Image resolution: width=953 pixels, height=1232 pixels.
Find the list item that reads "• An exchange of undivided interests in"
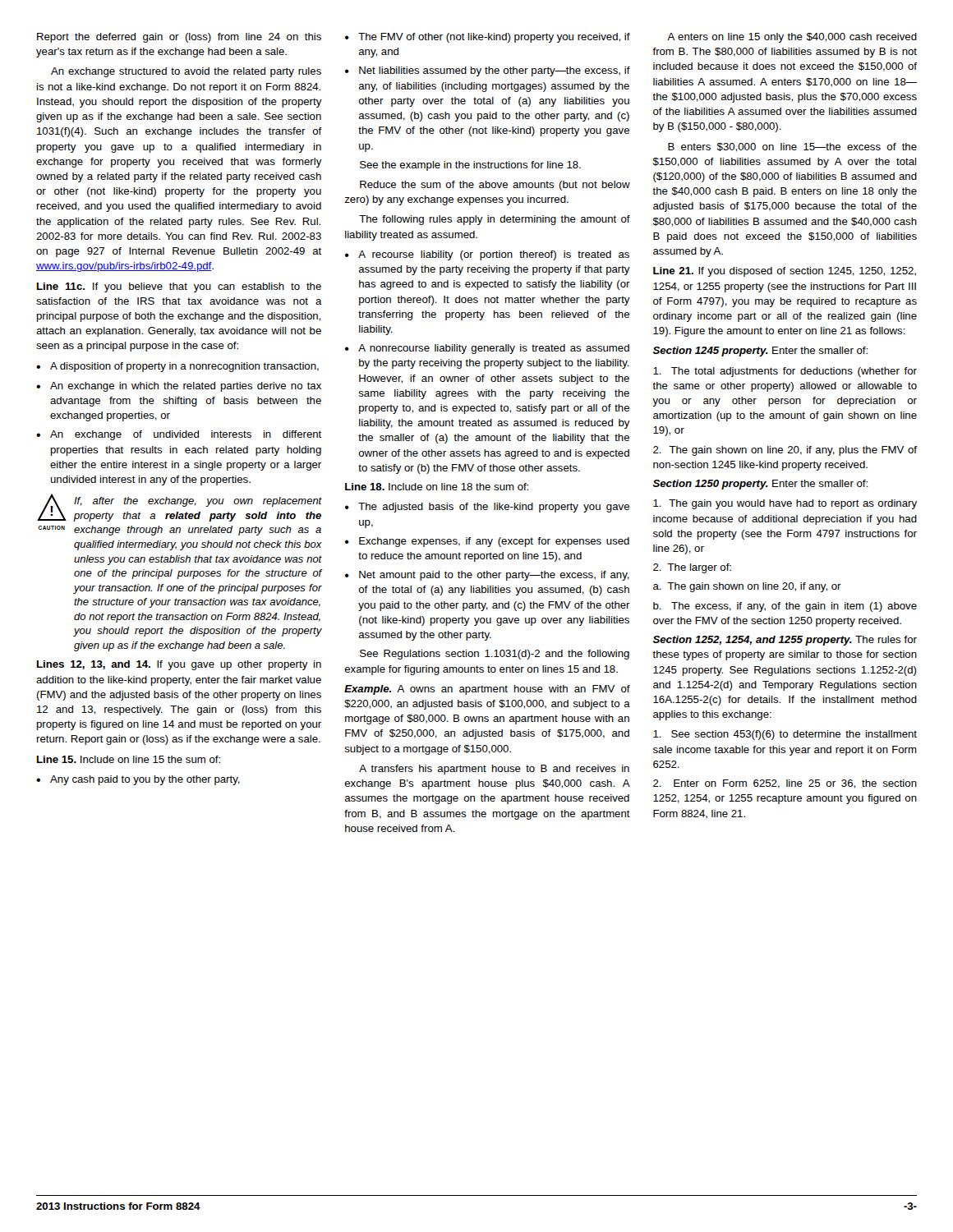pos(179,457)
